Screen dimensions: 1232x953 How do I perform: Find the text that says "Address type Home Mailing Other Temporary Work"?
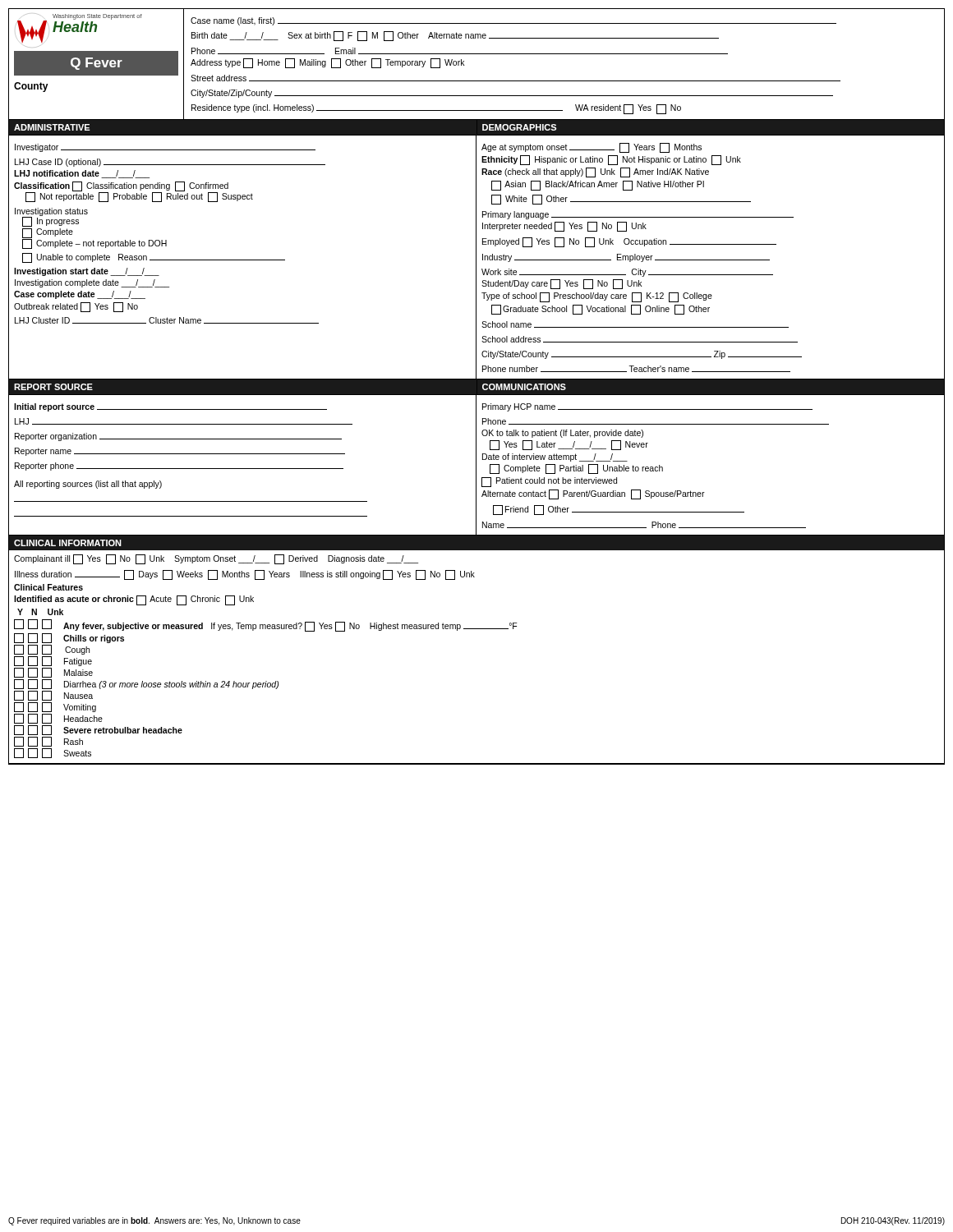pos(328,63)
